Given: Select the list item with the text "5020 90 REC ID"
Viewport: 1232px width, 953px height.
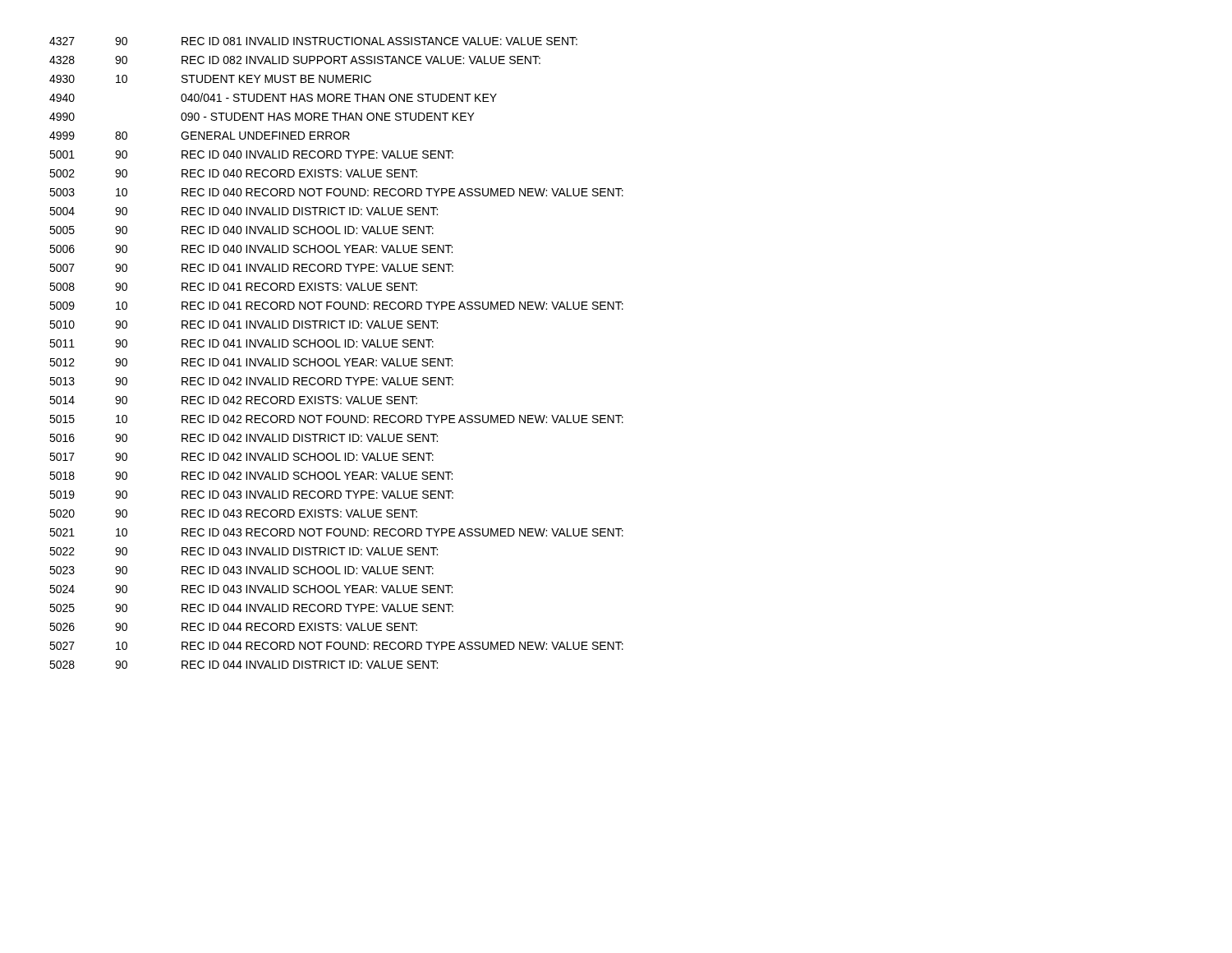Looking at the screenshot, I should point(233,513).
